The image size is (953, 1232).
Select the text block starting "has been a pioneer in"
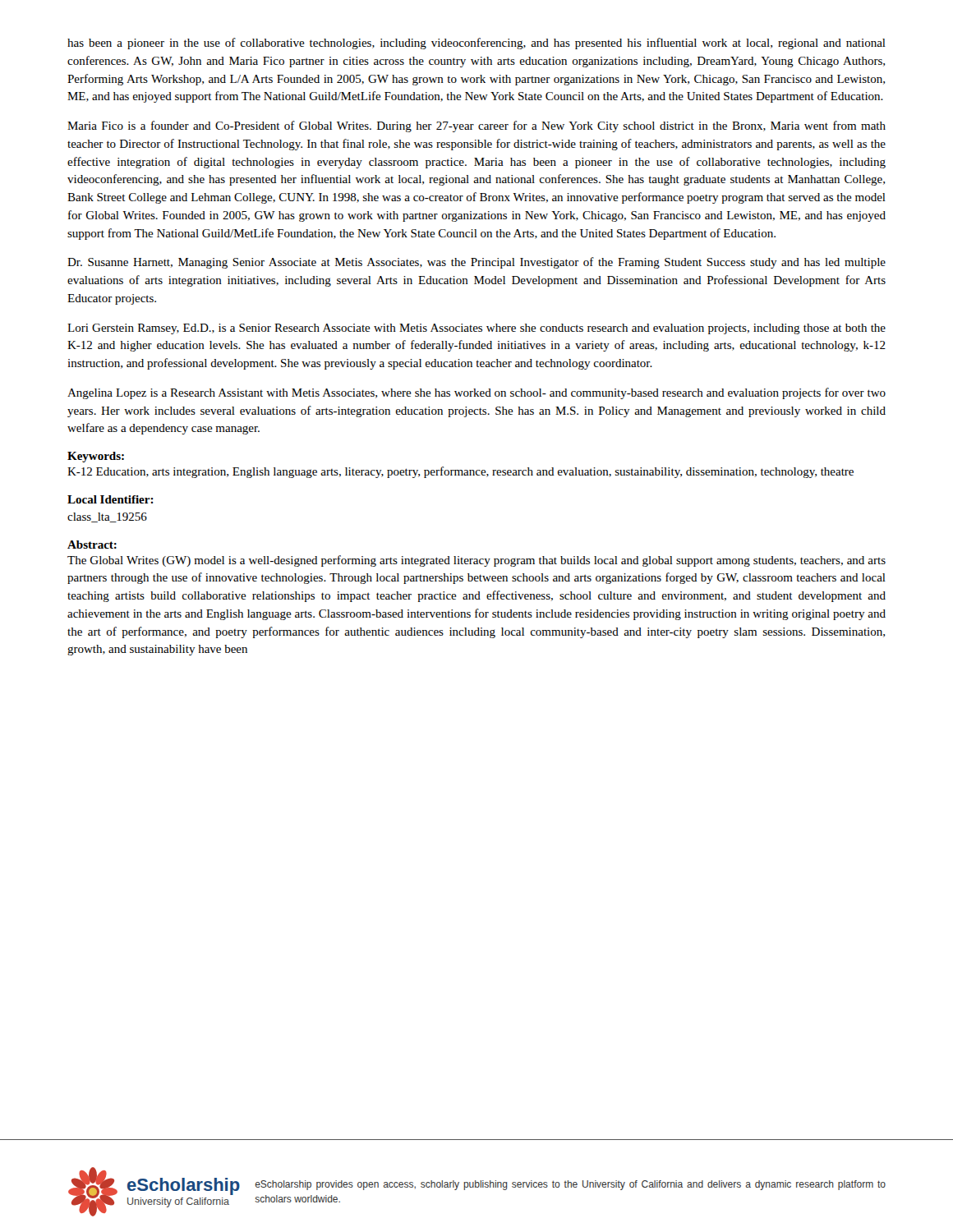[476, 69]
